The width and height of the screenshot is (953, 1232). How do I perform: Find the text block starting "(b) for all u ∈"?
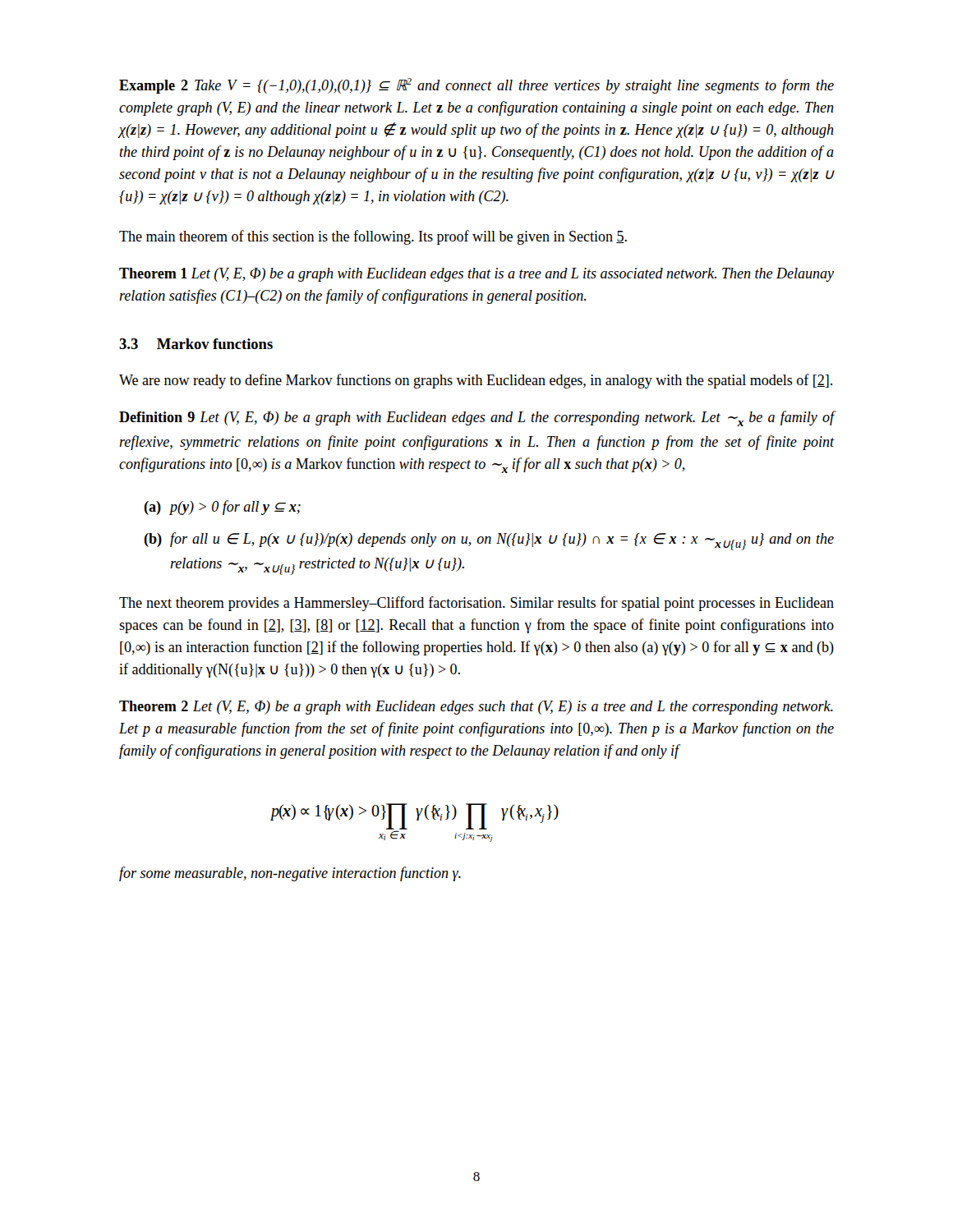(489, 553)
